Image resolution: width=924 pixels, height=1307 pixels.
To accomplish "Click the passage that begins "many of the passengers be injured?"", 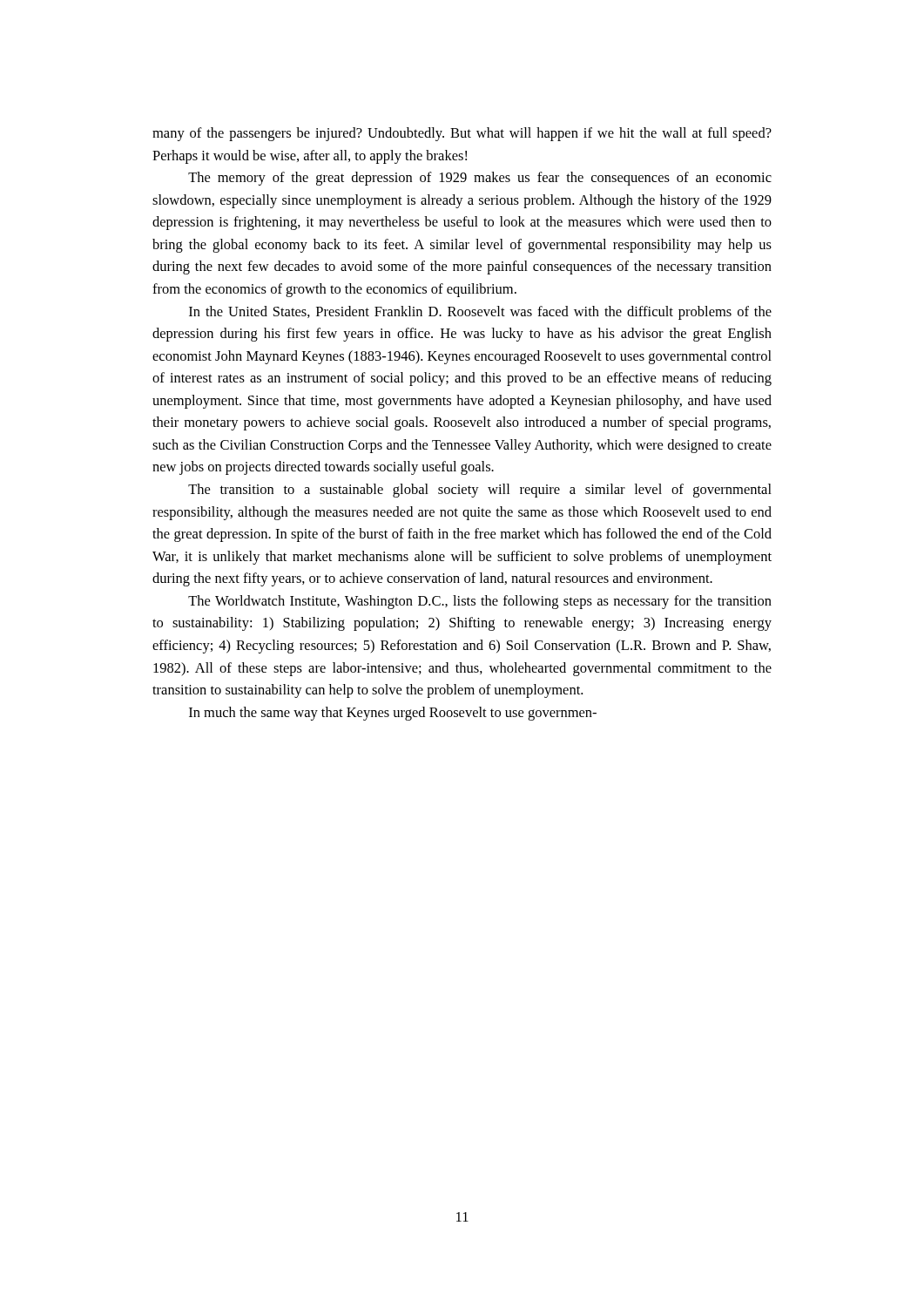I will point(462,144).
